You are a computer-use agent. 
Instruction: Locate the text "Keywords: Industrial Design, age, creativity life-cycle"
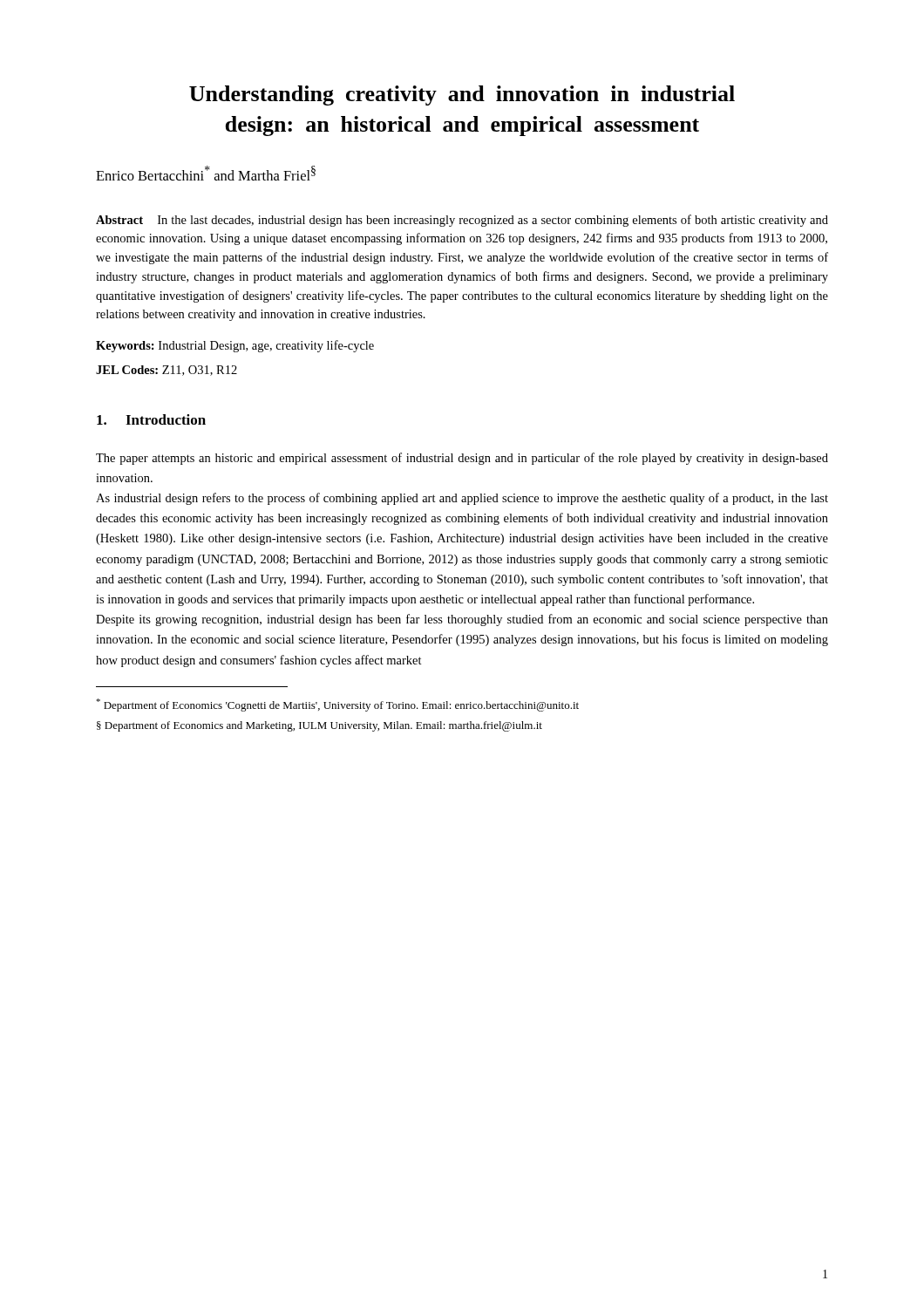point(235,346)
